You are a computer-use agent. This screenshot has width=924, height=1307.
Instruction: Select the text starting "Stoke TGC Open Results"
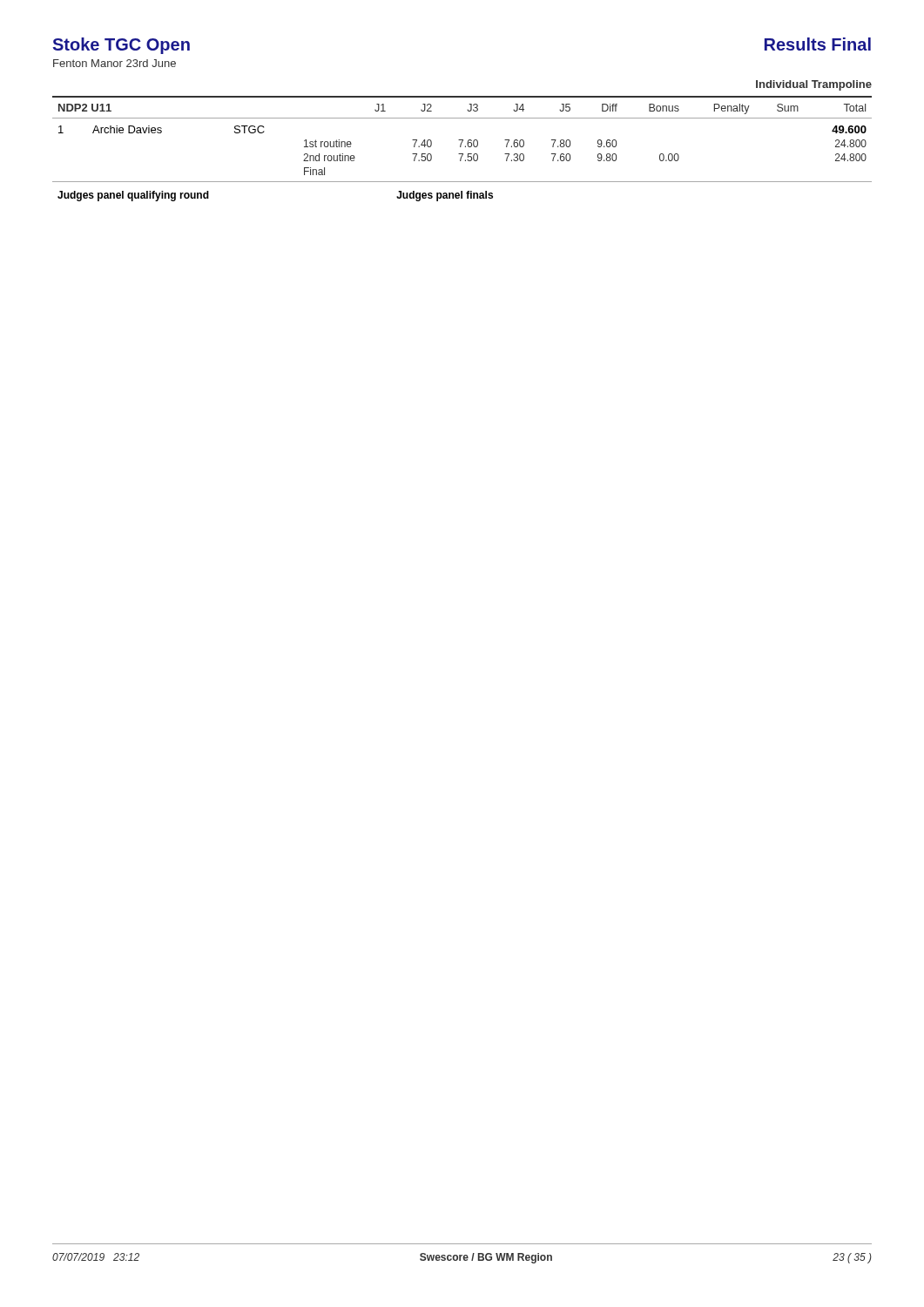[x=122, y=45]
